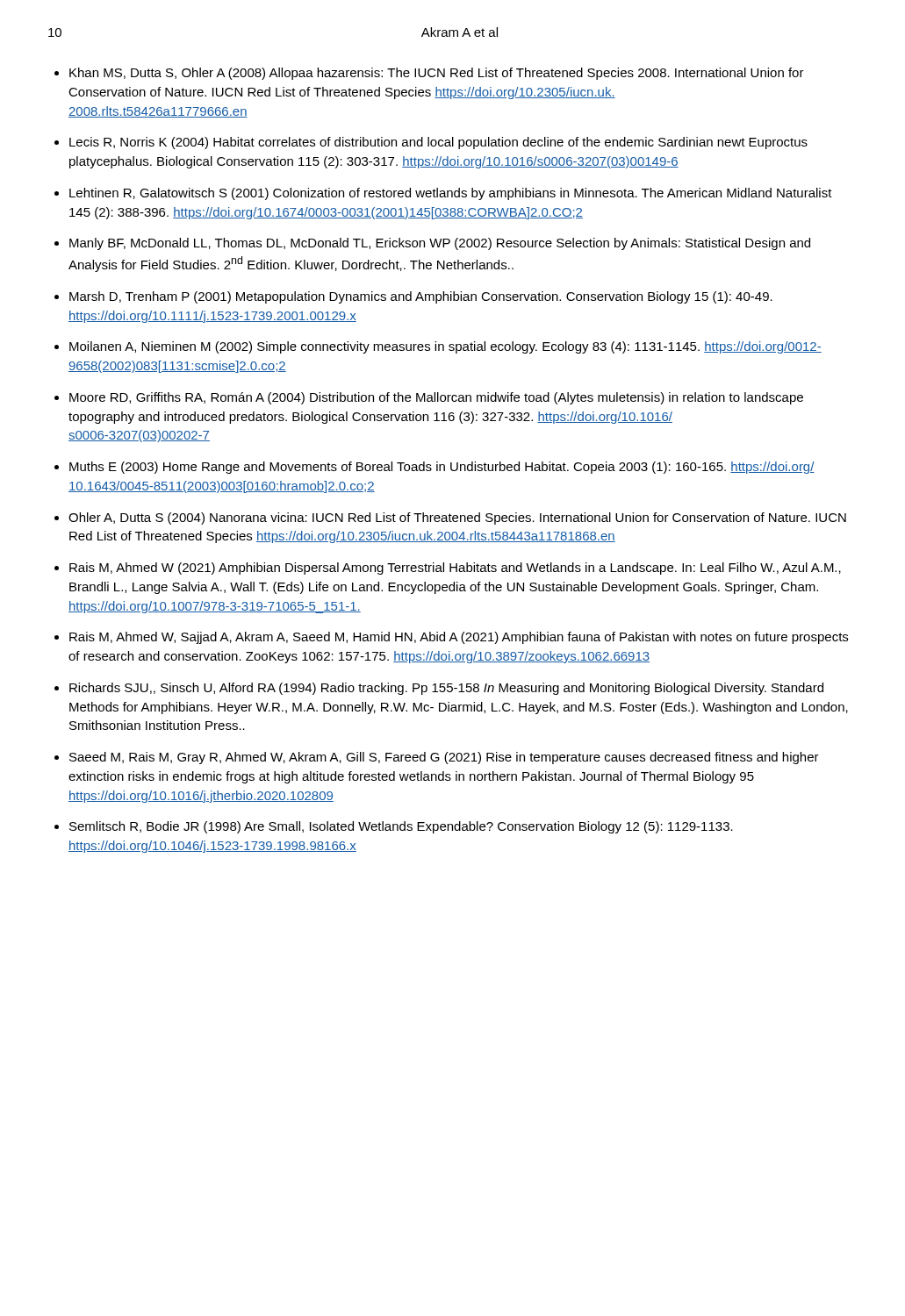905x1316 pixels.
Task: Click on the element starting "Richards SJU,, Sinsch U, Alford"
Action: click(x=459, y=706)
